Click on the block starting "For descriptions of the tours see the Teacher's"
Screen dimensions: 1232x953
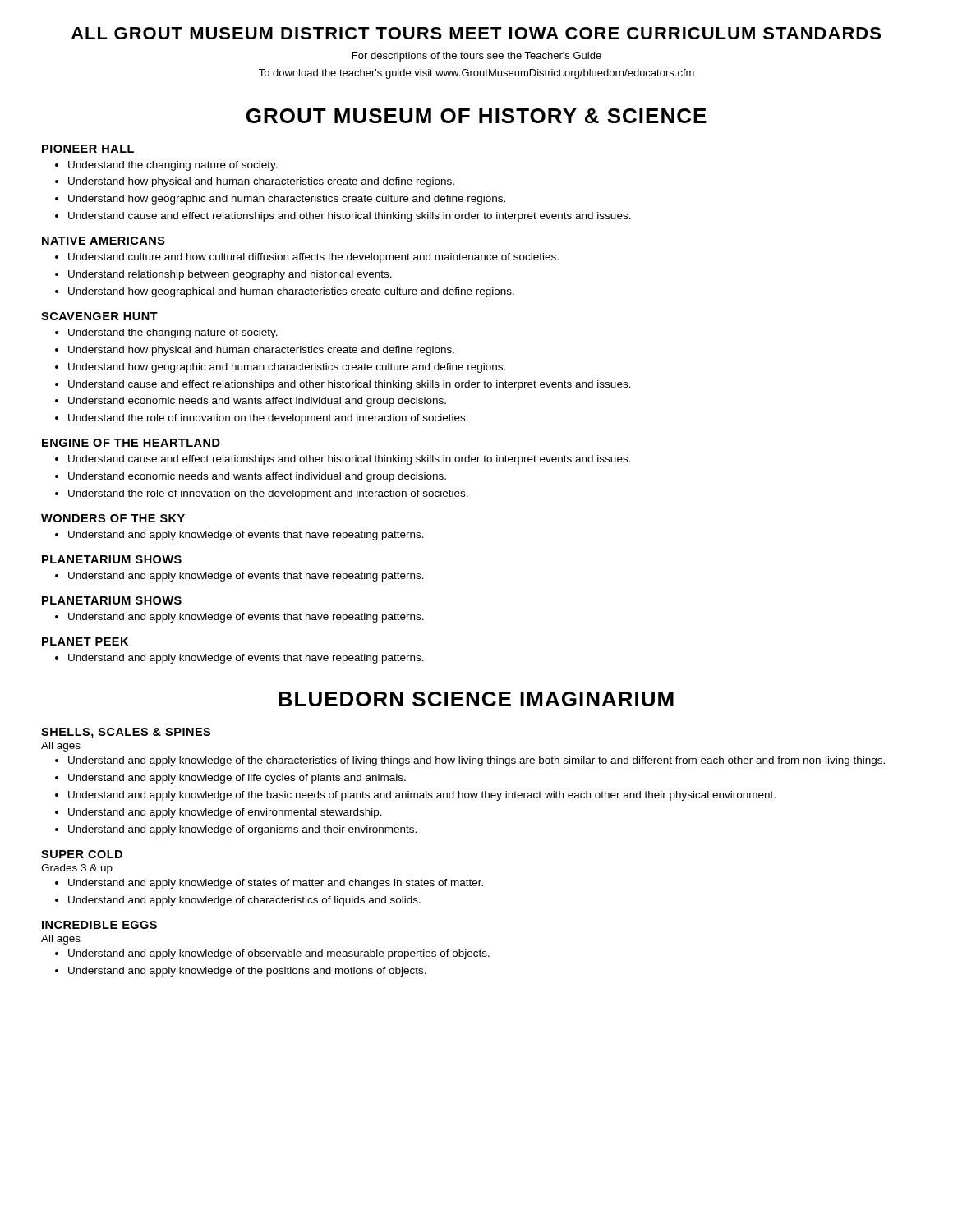pos(476,64)
